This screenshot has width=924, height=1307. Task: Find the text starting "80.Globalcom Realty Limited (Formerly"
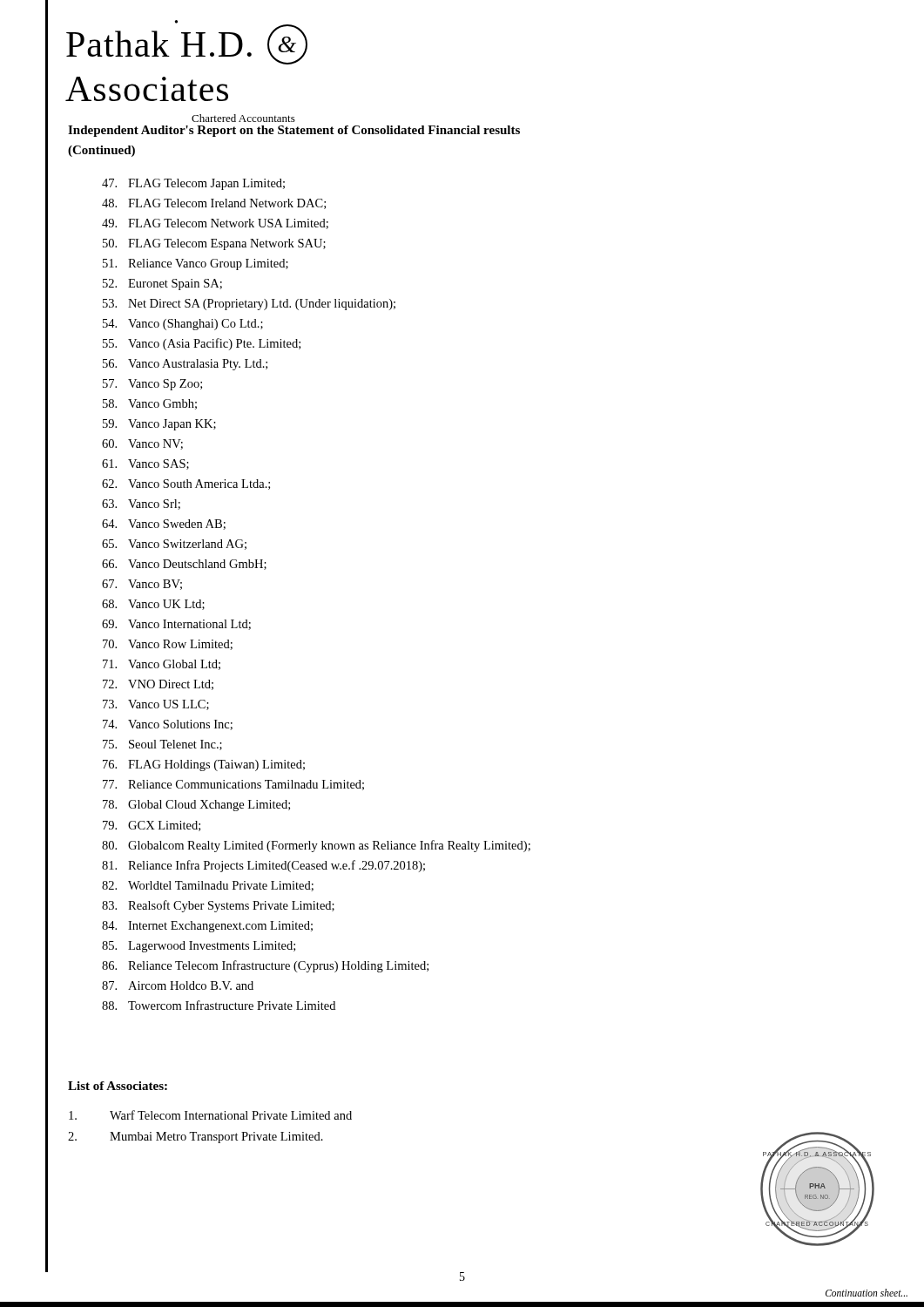pos(449,845)
